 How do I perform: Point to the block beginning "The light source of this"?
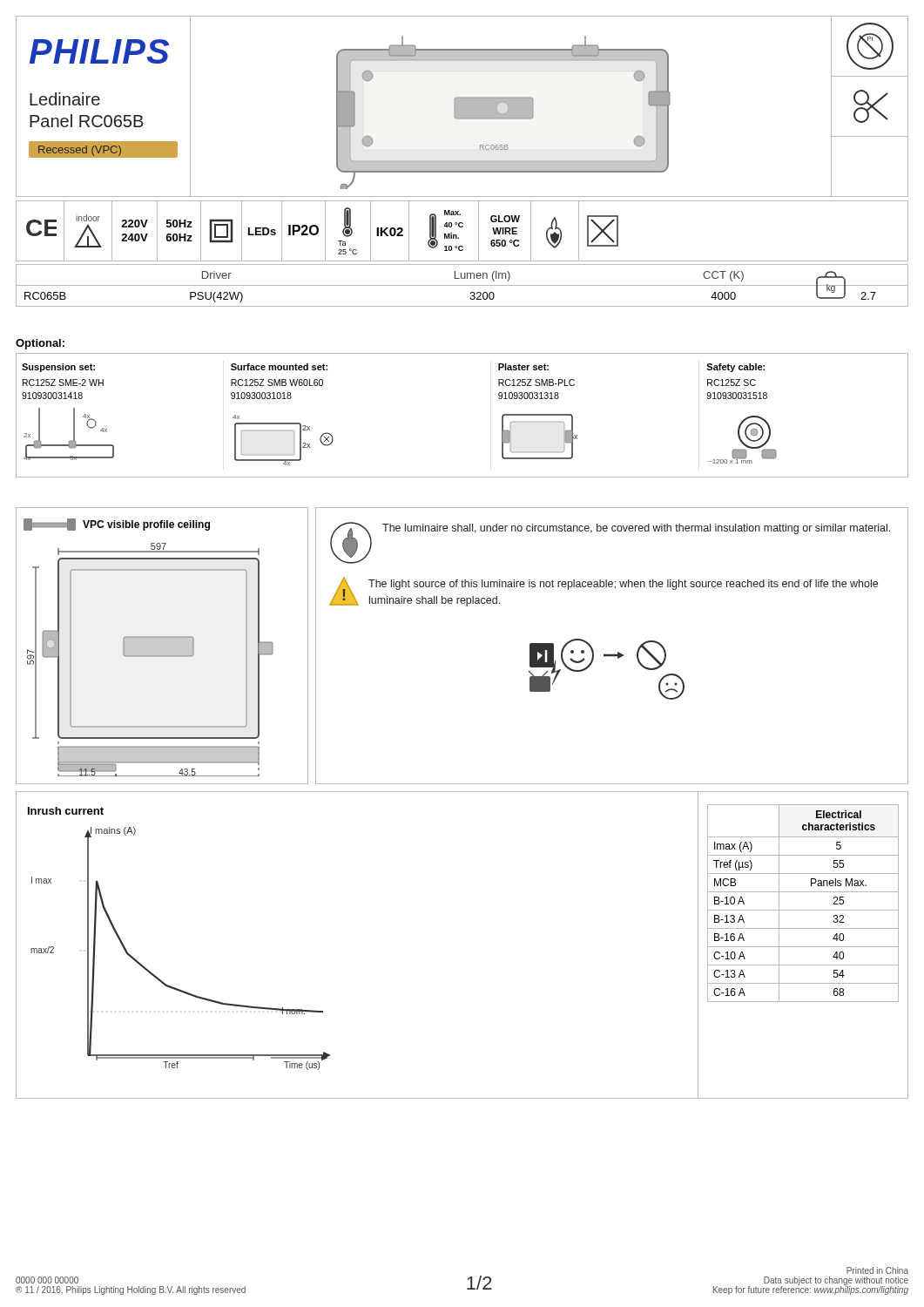pos(623,592)
